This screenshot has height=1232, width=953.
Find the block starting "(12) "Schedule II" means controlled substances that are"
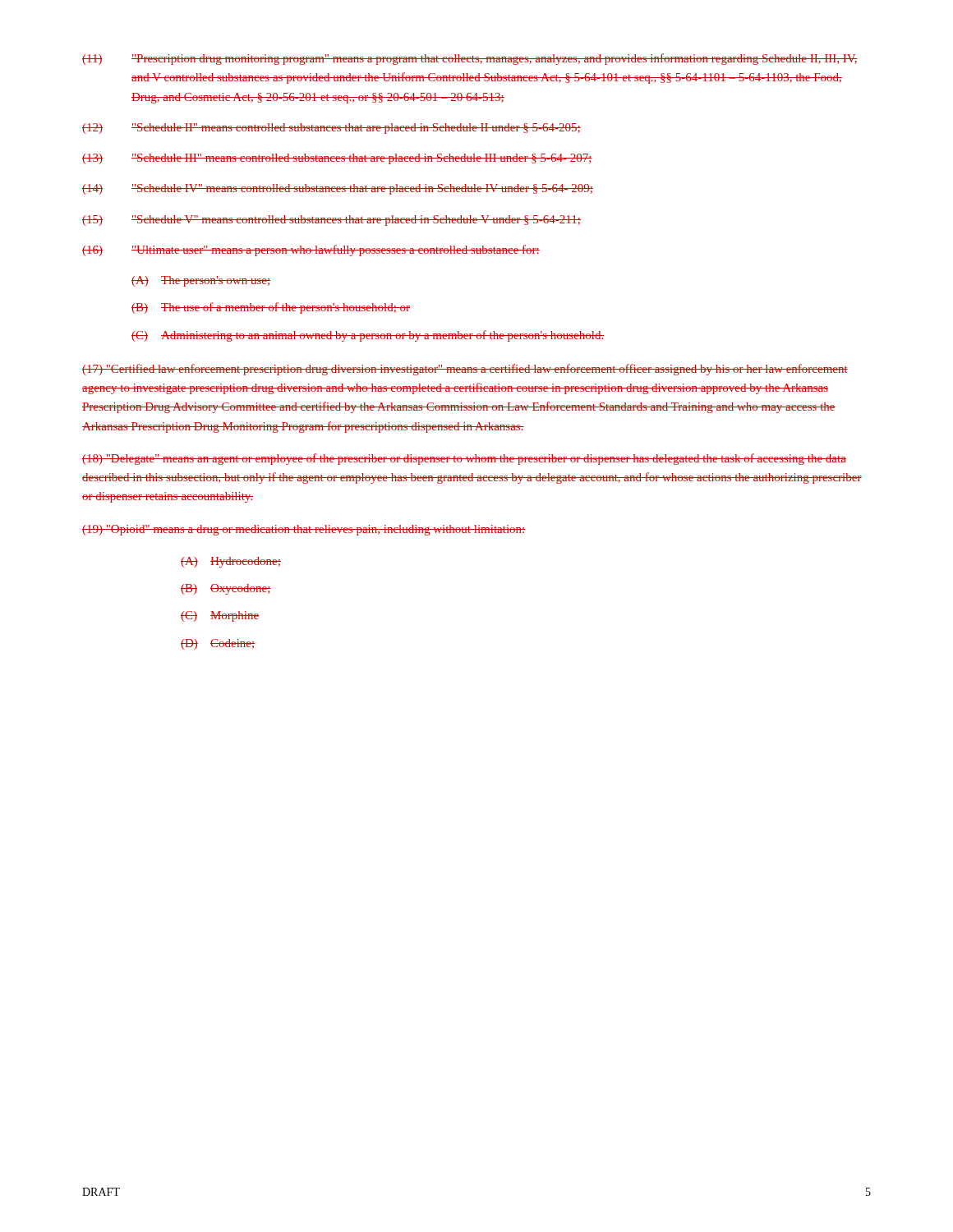pyautogui.click(x=476, y=128)
